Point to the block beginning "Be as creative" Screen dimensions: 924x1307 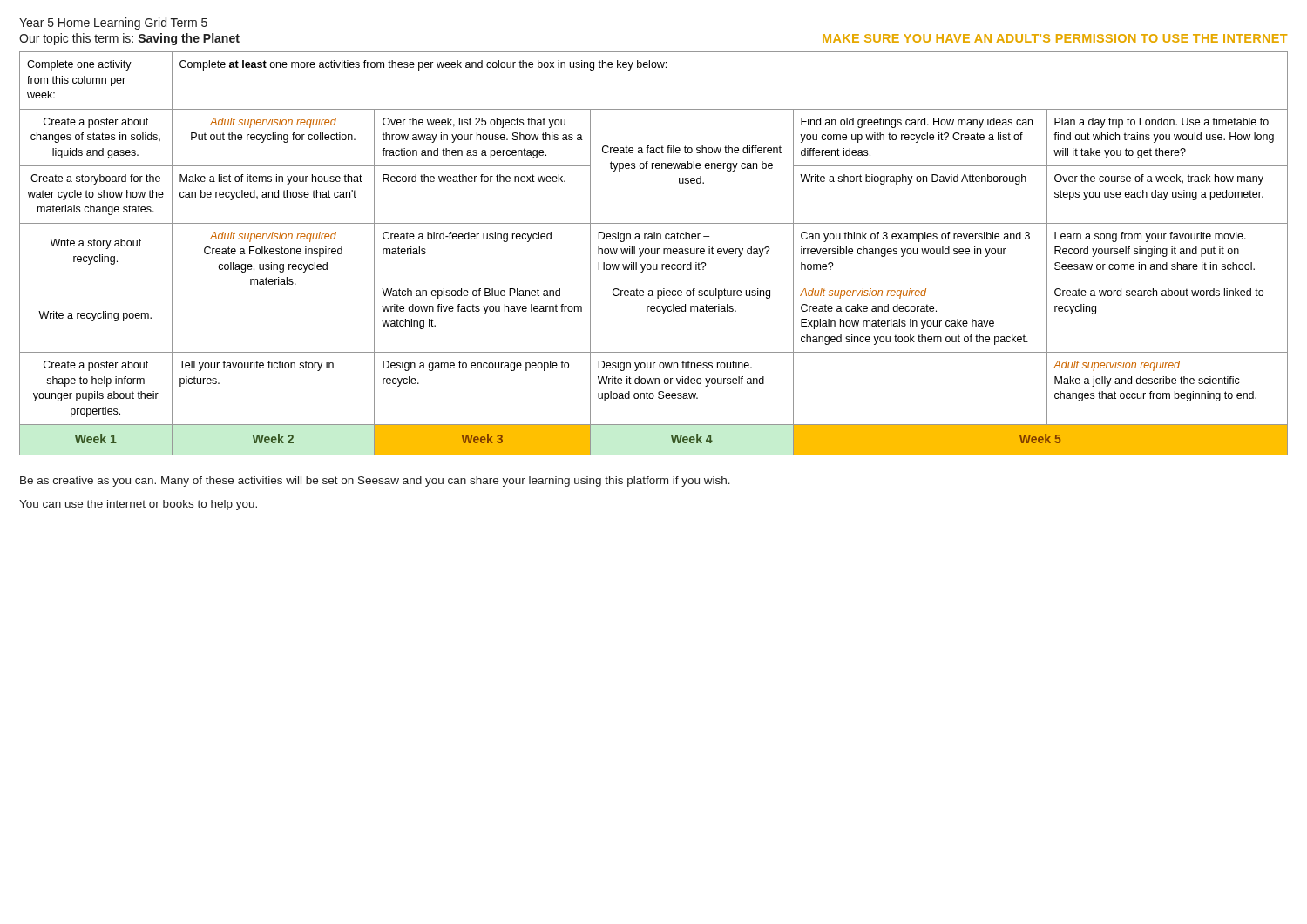[375, 480]
